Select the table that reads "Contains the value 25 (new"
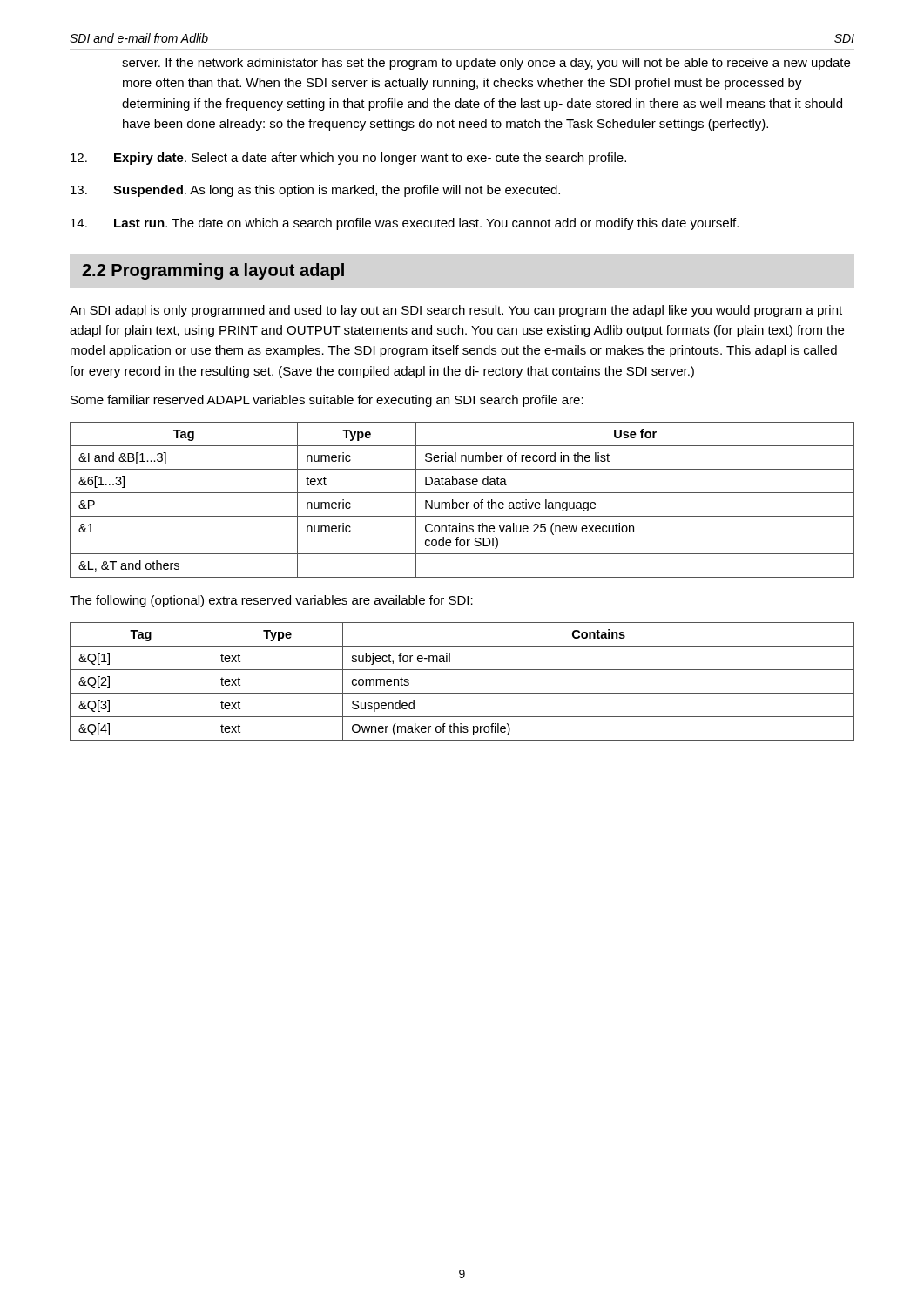This screenshot has height=1307, width=924. tap(462, 500)
